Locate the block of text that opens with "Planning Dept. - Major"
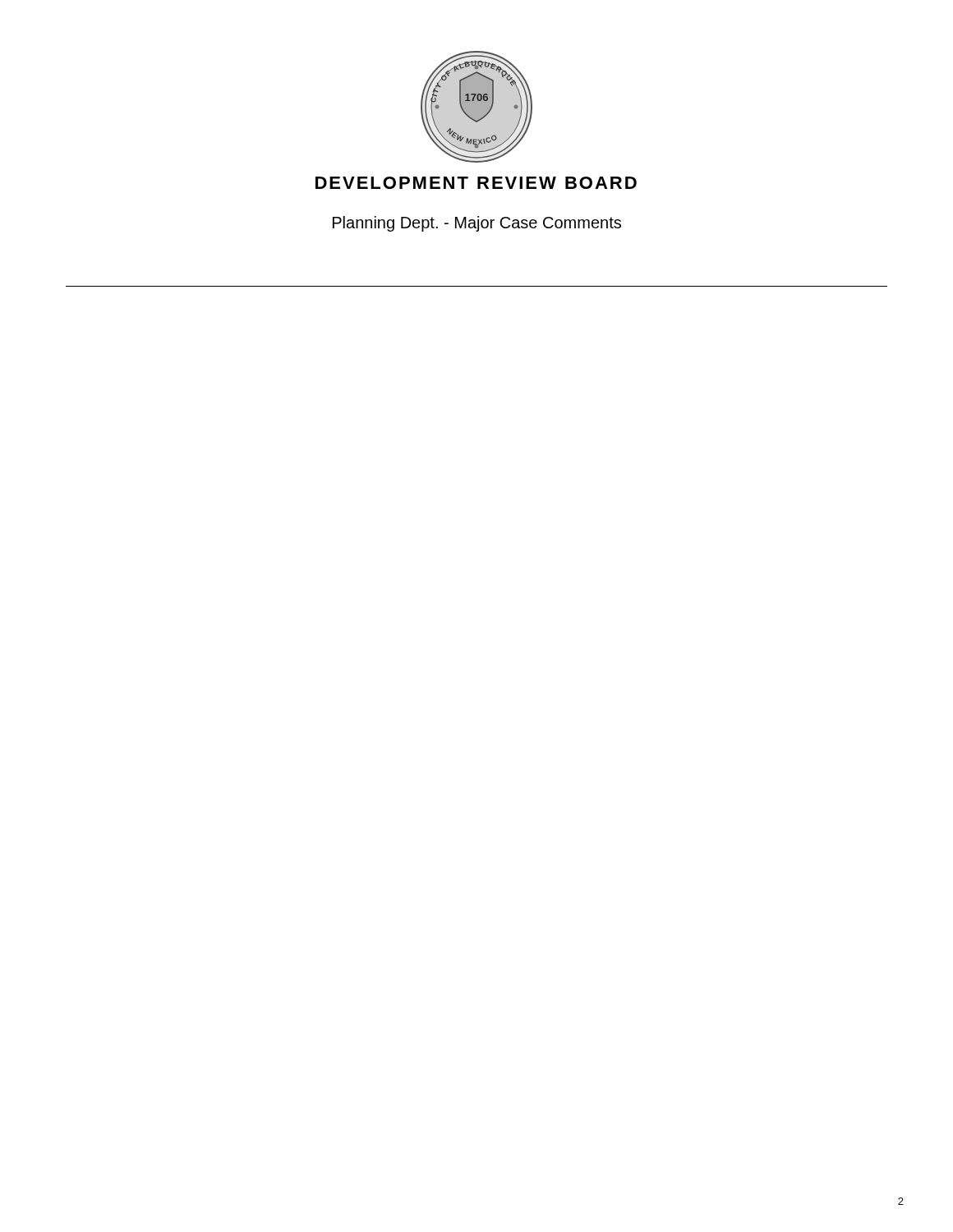Image resolution: width=953 pixels, height=1232 pixels. coord(476,223)
